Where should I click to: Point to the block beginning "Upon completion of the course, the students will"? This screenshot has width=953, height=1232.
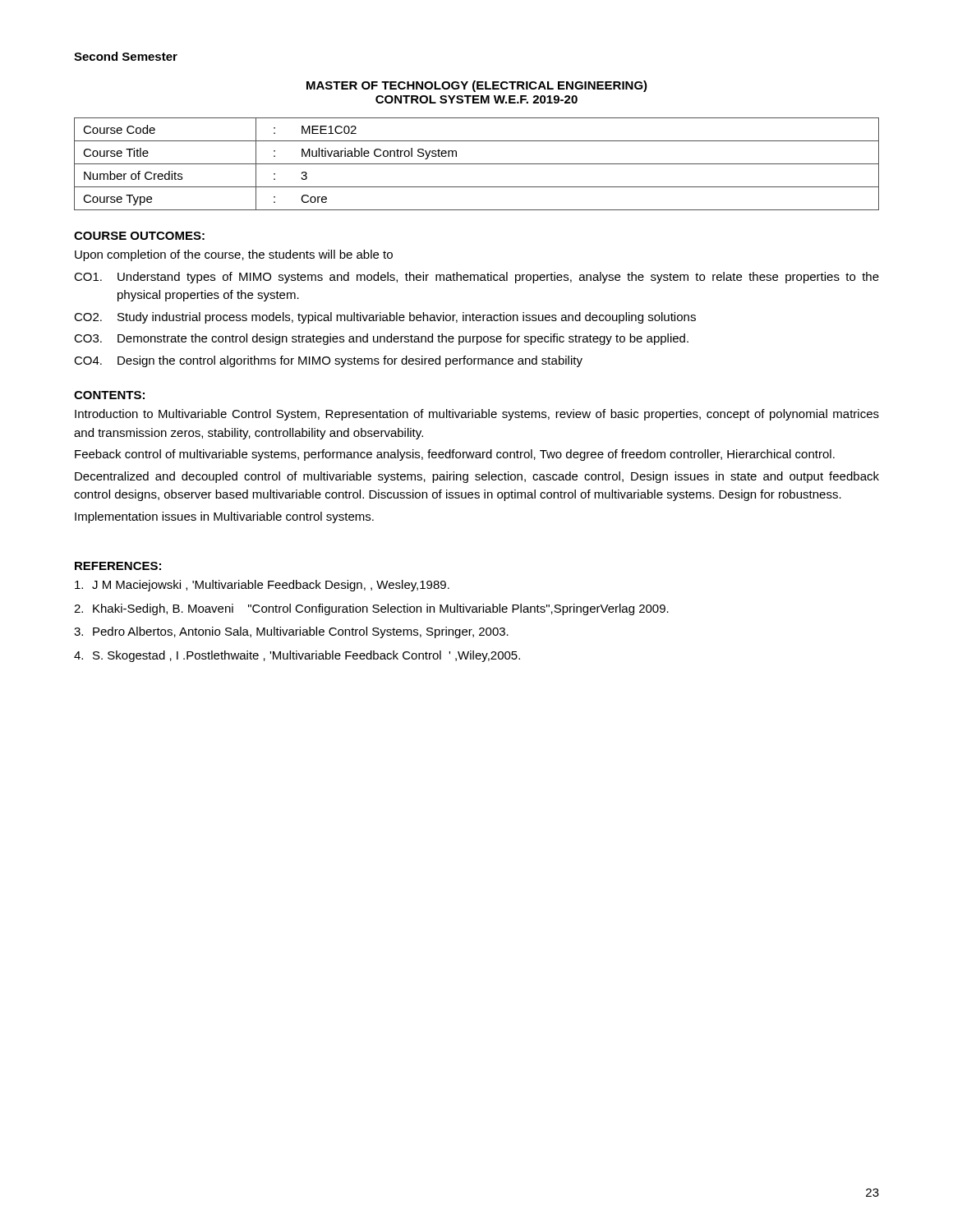pos(234,254)
